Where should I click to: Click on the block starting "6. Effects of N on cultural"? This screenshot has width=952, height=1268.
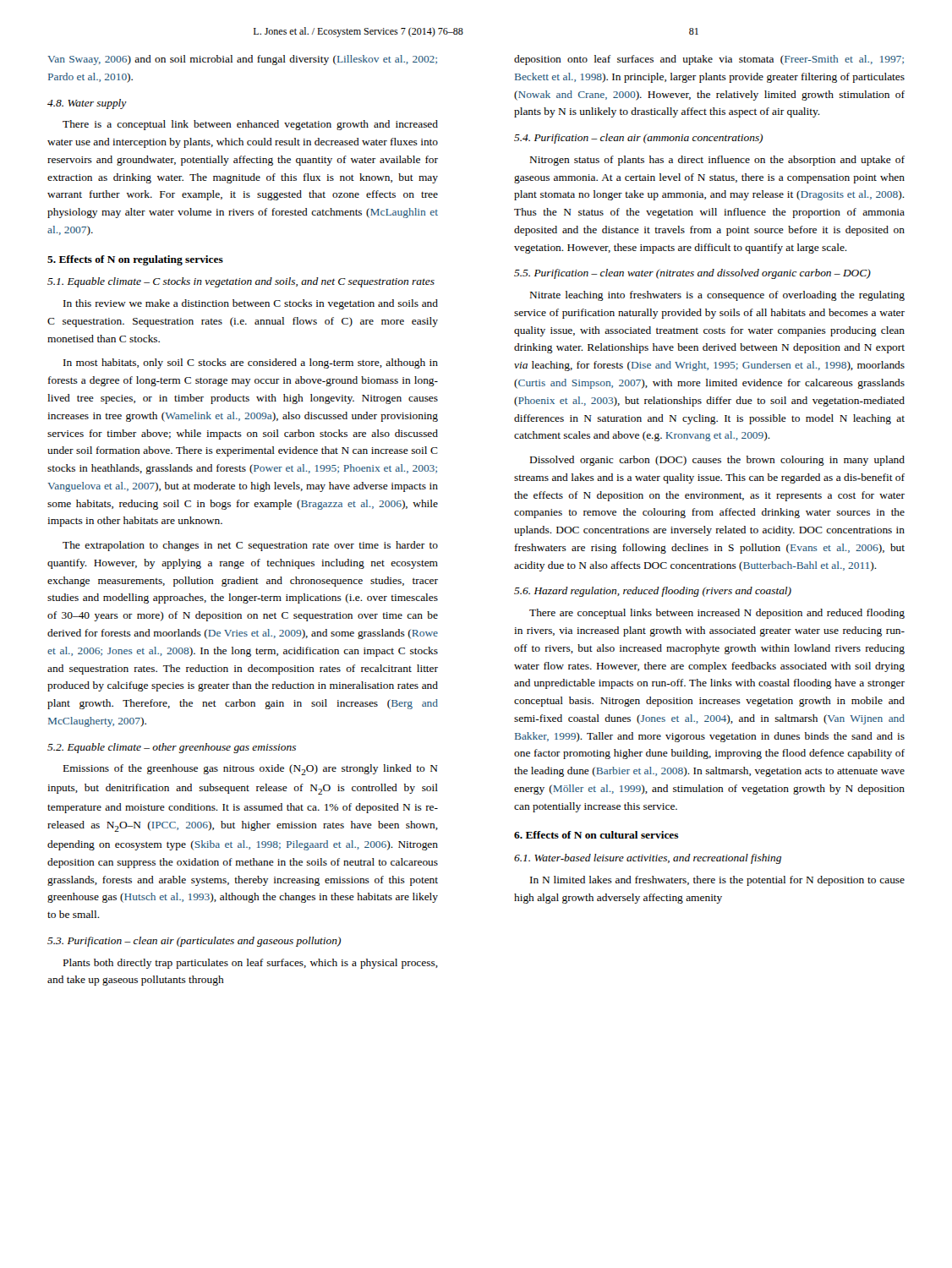click(596, 835)
